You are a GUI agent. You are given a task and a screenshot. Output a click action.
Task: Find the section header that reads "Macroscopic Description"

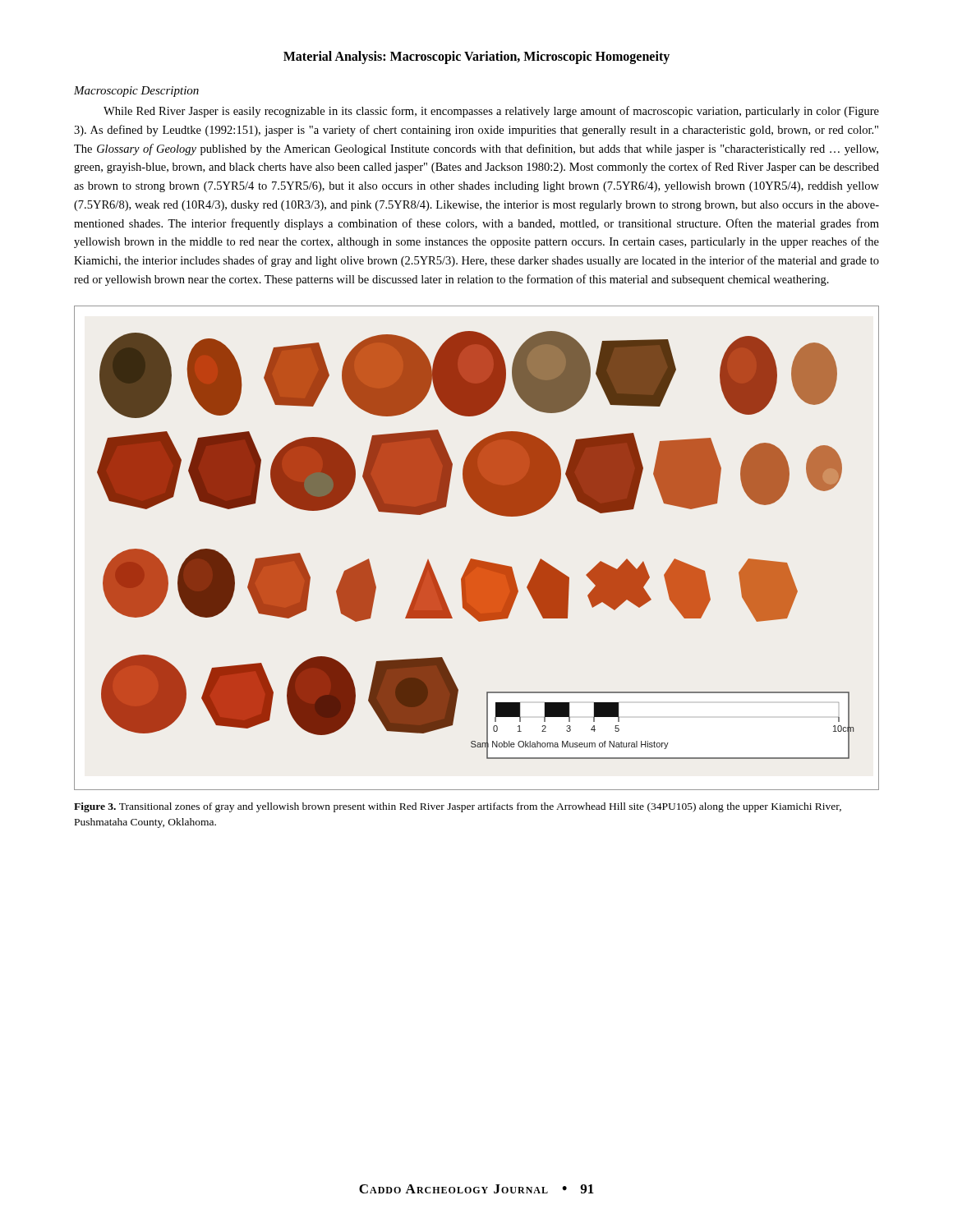click(x=137, y=90)
